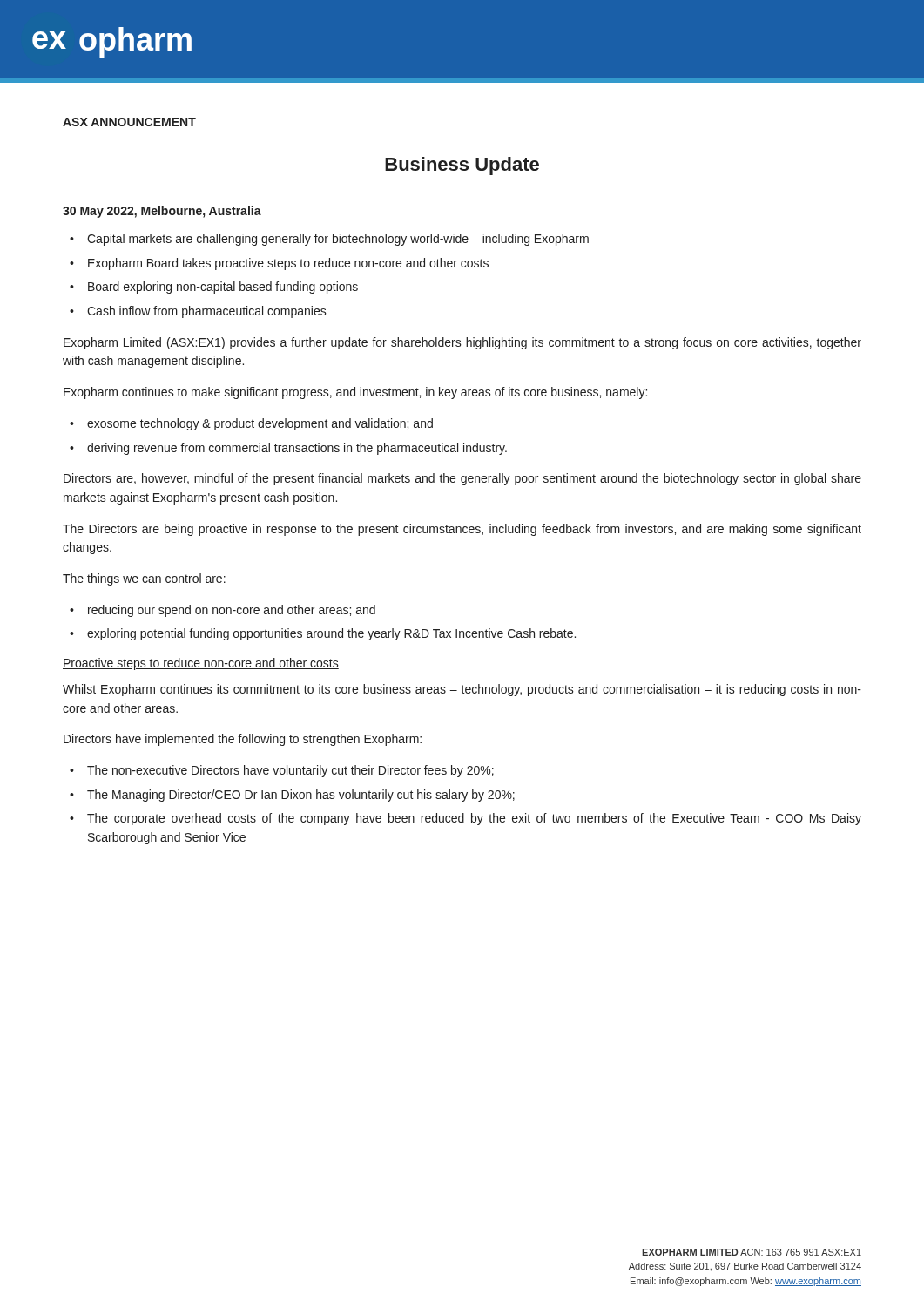Locate the region starting "Directors are, however, mindful"
Viewport: 924px width, 1307px height.
click(462, 488)
